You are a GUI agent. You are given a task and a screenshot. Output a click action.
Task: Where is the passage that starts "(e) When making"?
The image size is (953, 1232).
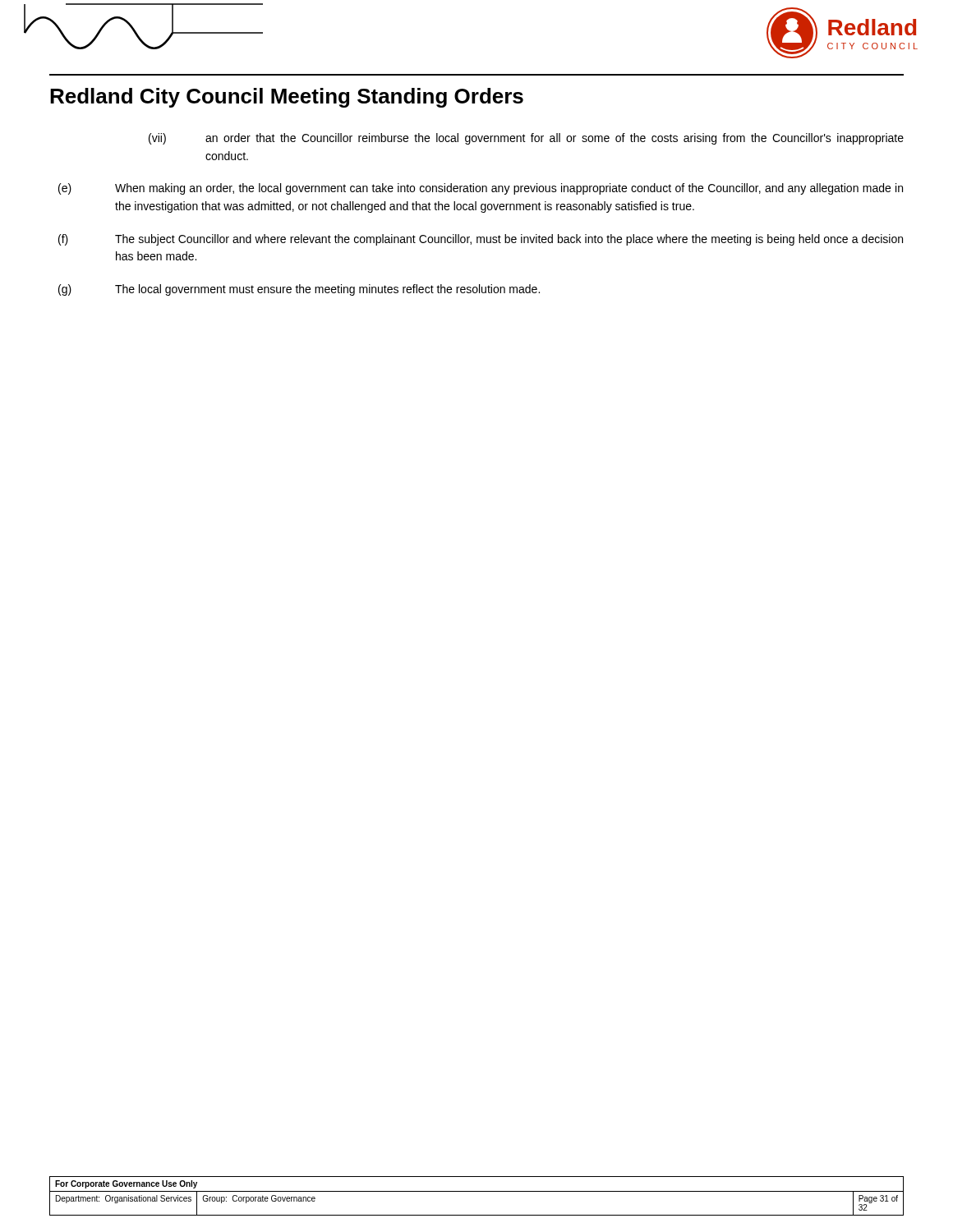tap(476, 198)
